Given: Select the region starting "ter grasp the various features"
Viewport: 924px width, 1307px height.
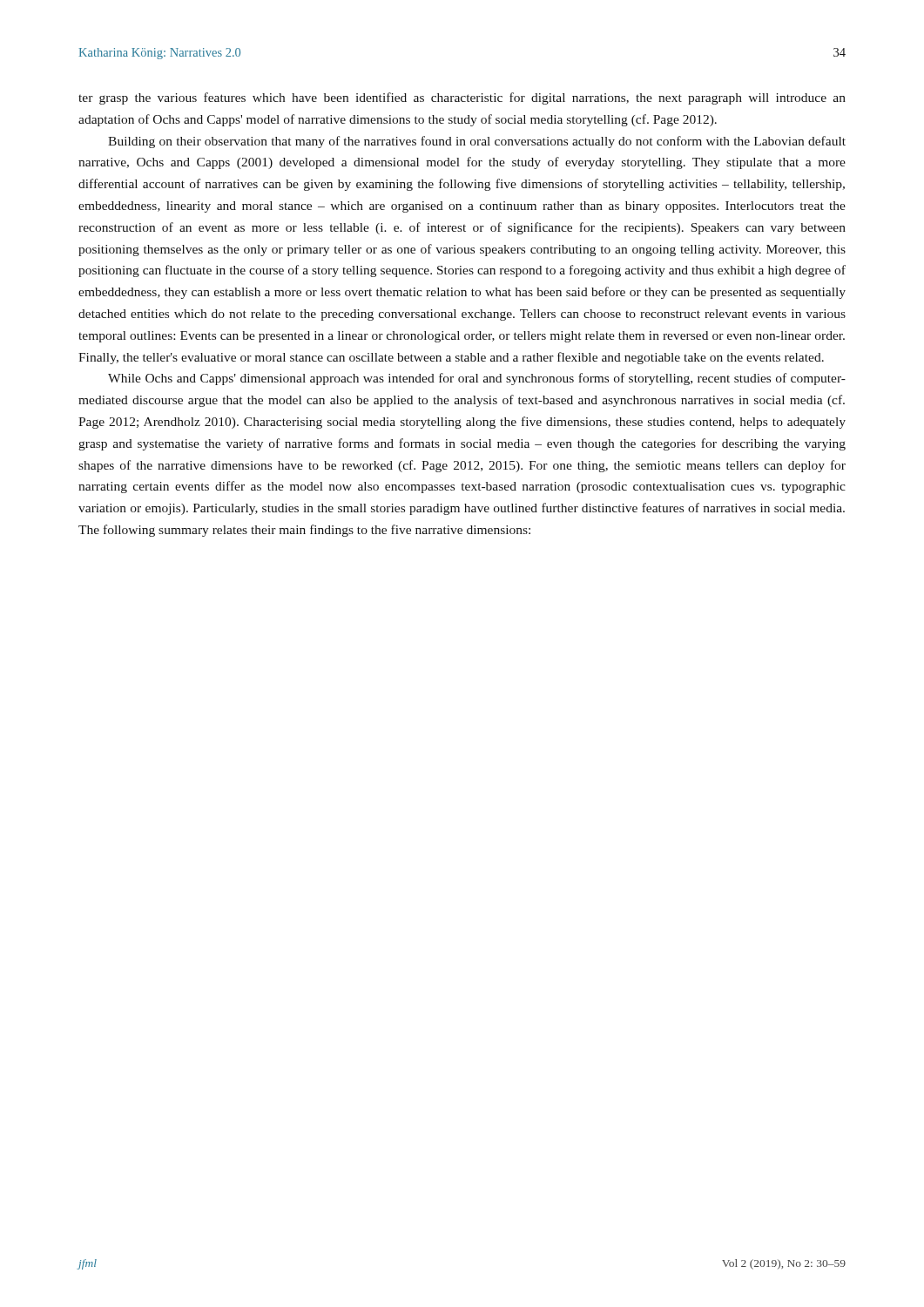Looking at the screenshot, I should point(462,314).
